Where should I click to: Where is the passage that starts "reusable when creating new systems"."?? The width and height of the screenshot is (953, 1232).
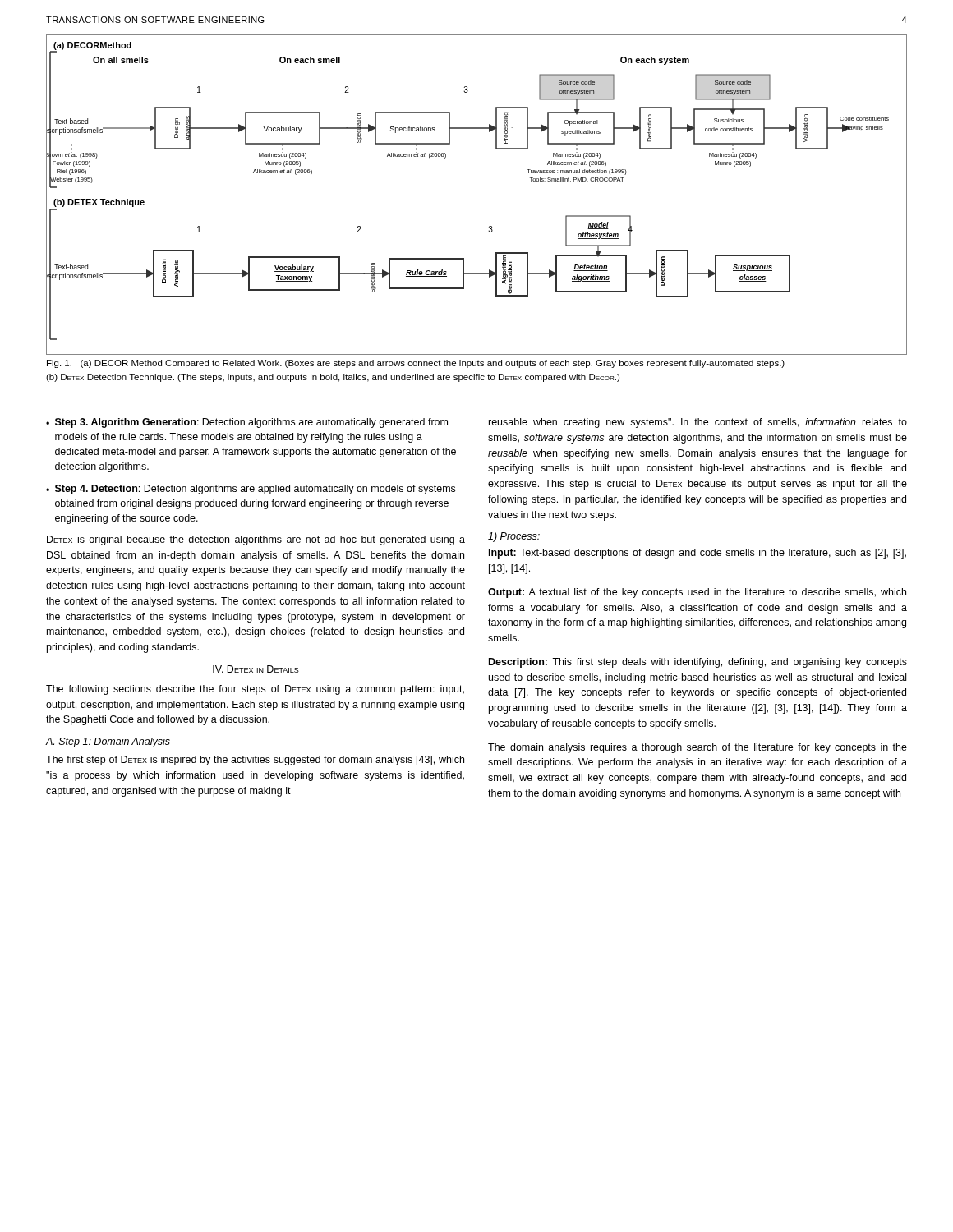[x=698, y=468]
